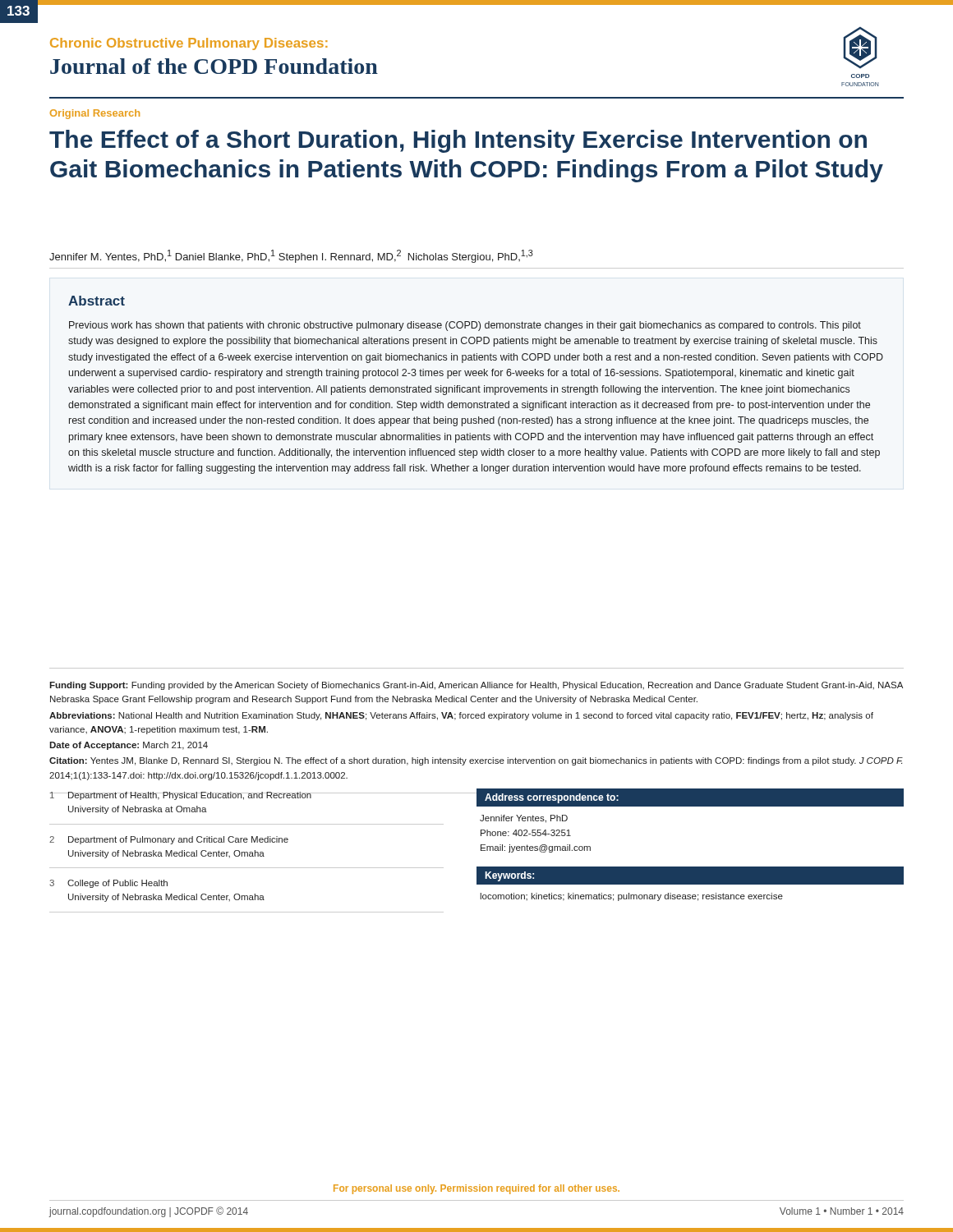Click where it says "Address correspondence to:"
The width and height of the screenshot is (953, 1232).
click(552, 798)
